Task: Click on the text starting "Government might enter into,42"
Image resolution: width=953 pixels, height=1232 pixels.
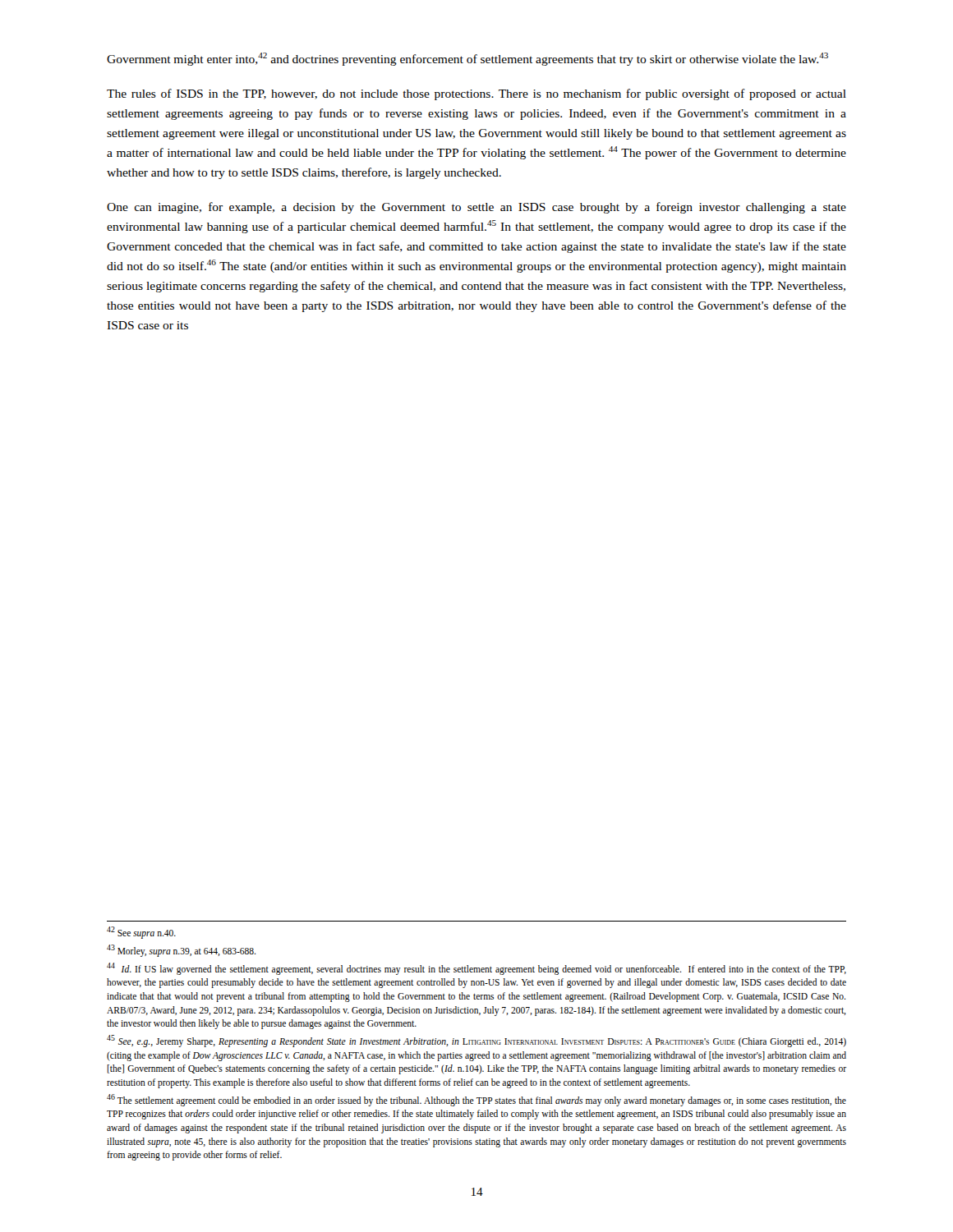Action: (476, 59)
